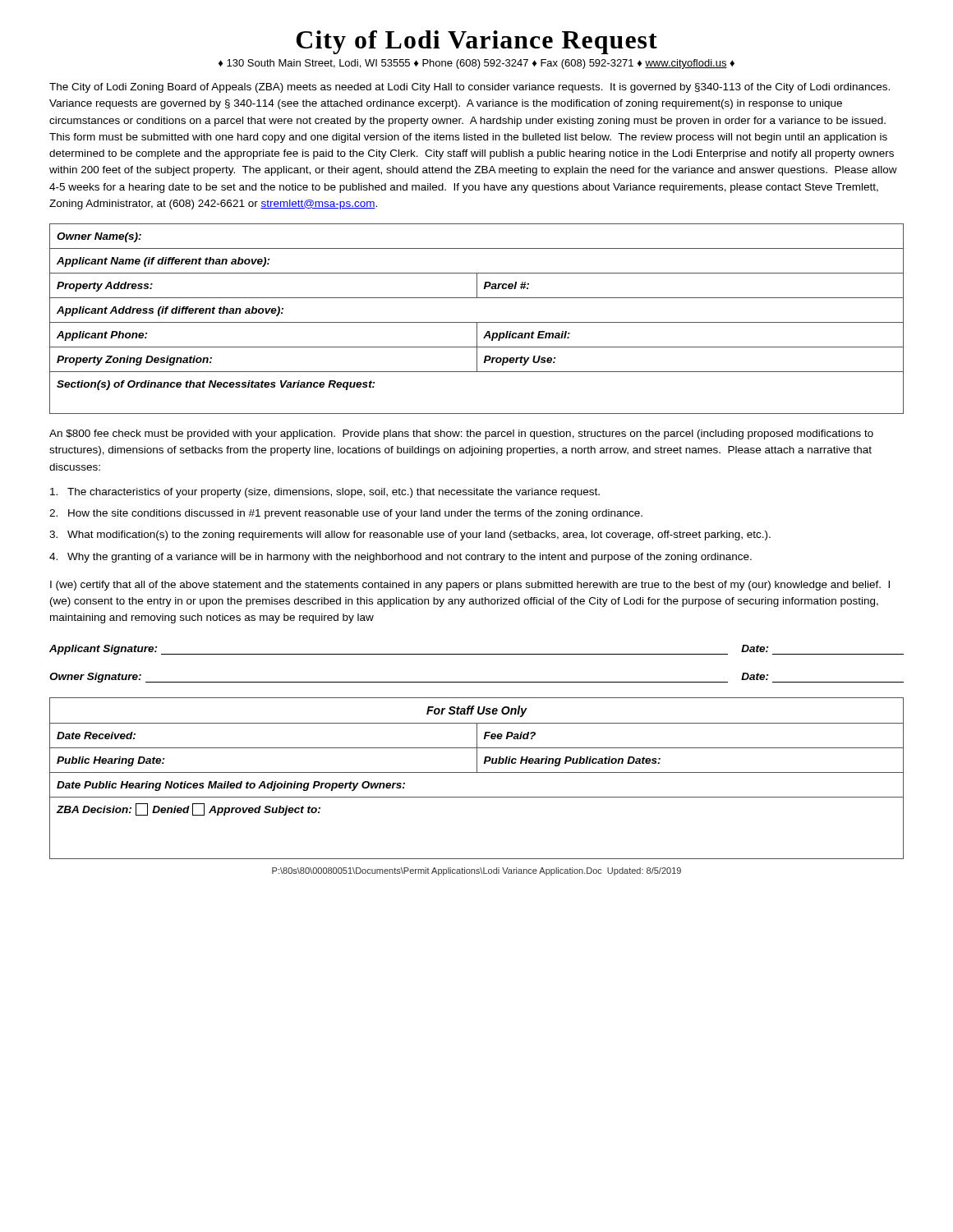Navigate to the region starting "Applicant Signature: Date:"
The width and height of the screenshot is (953, 1232).
pyautogui.click(x=476, y=648)
